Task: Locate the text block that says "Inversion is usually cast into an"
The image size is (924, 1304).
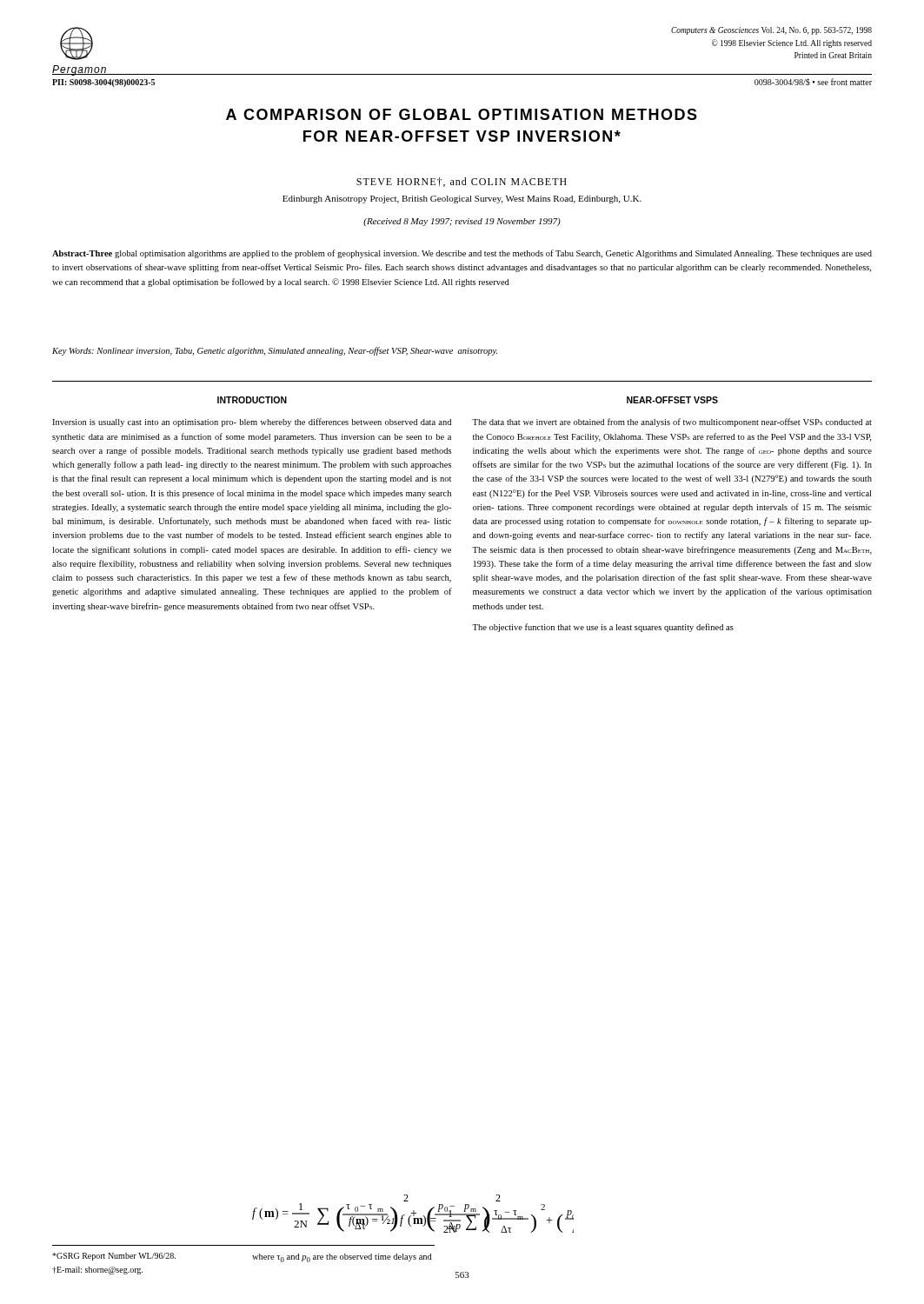Action: tap(252, 515)
